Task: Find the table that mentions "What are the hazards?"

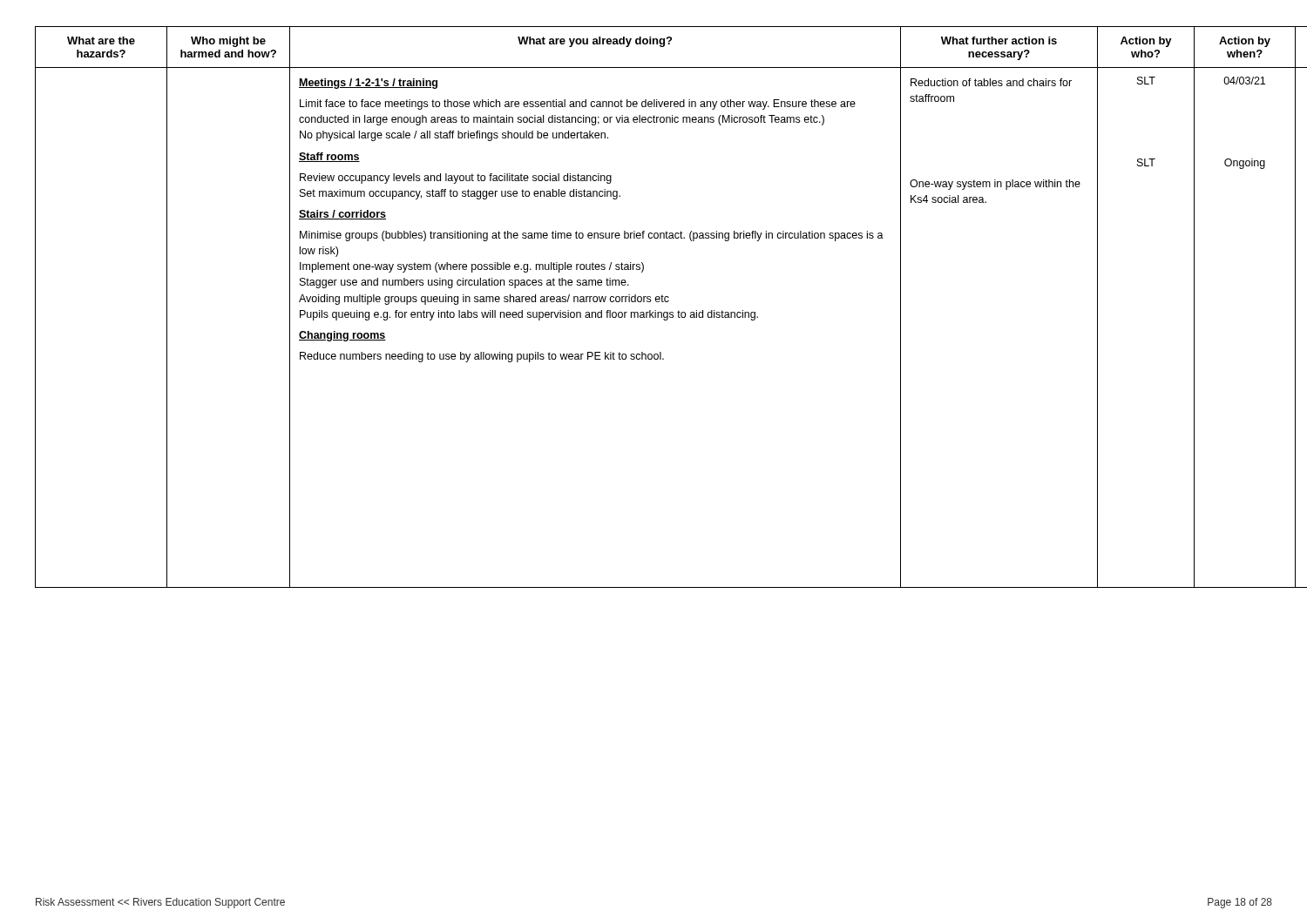Action: [654, 307]
